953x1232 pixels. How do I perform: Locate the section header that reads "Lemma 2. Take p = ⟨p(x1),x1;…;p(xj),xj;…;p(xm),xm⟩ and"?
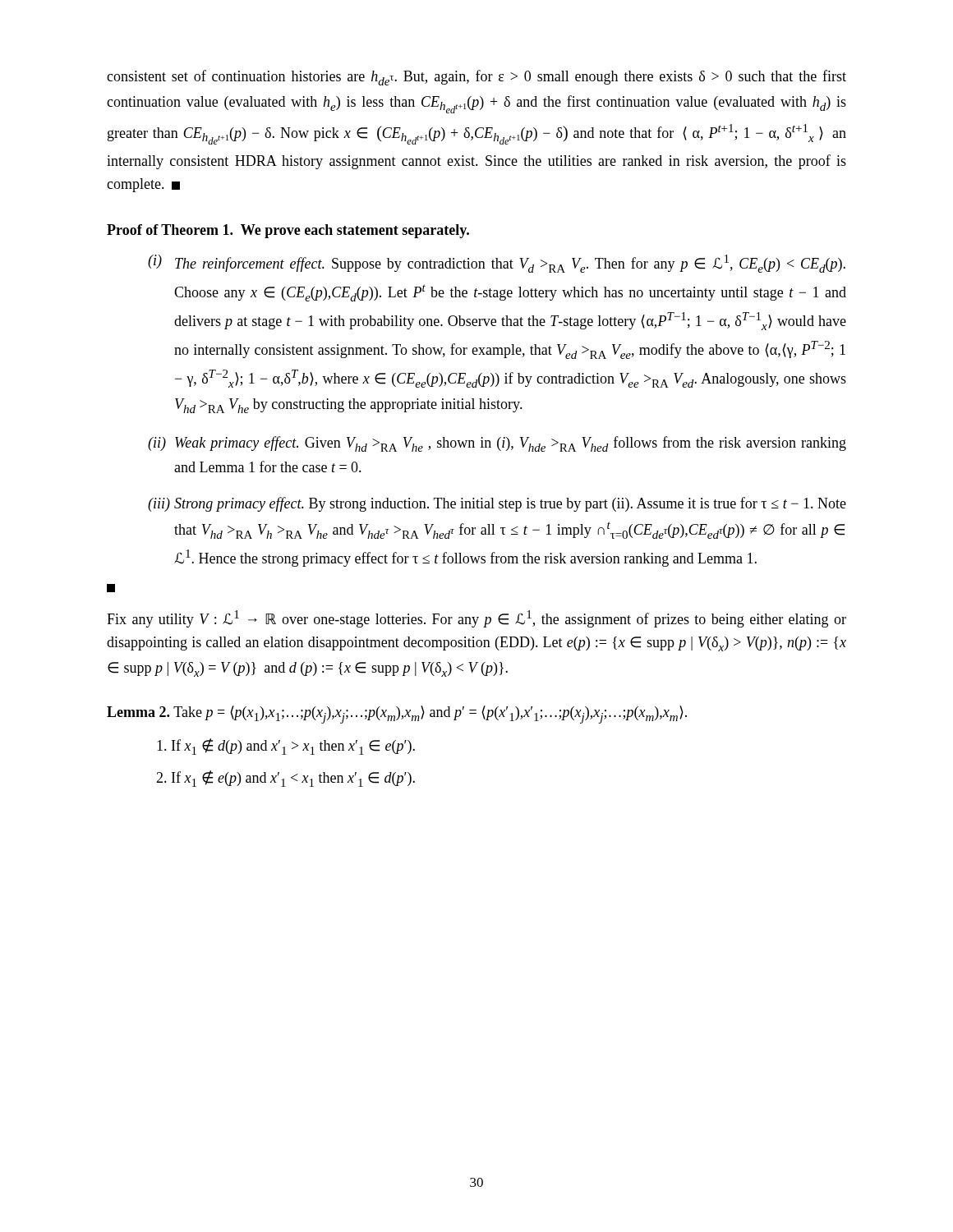pyautogui.click(x=397, y=714)
